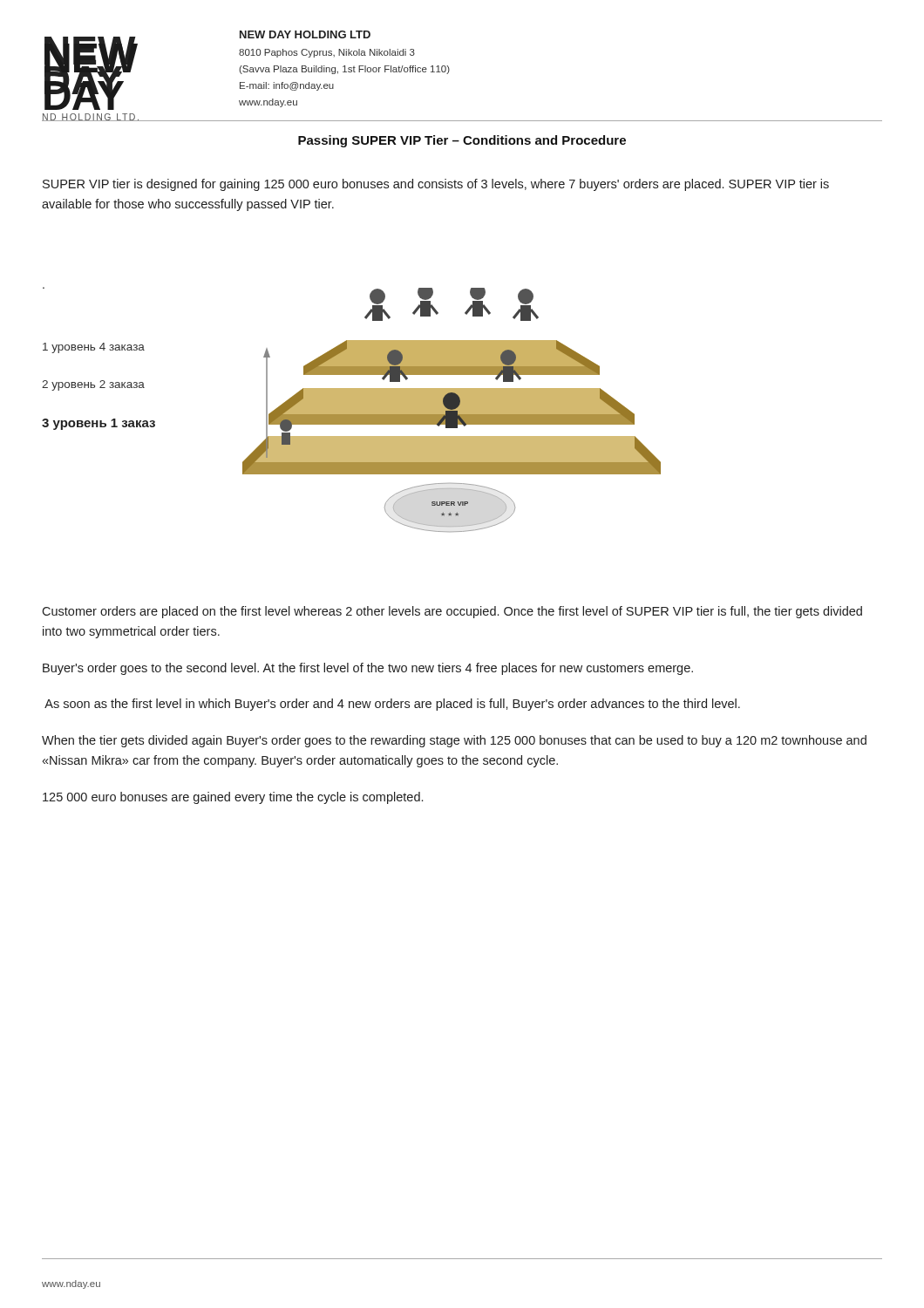Locate the block starting "125 000 euro bonuses"
924x1308 pixels.
[x=233, y=797]
